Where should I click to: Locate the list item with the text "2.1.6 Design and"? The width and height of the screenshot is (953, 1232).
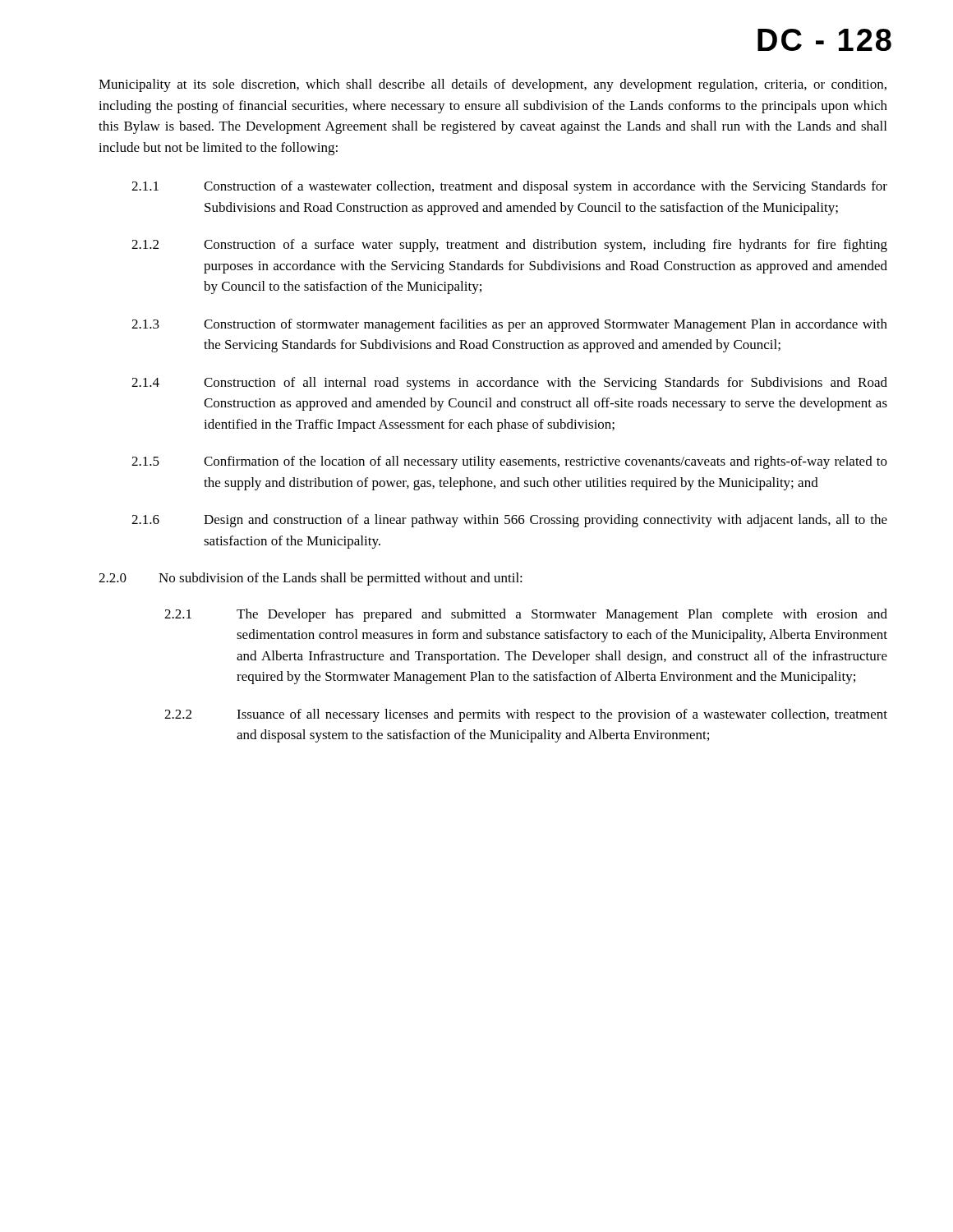coord(509,530)
